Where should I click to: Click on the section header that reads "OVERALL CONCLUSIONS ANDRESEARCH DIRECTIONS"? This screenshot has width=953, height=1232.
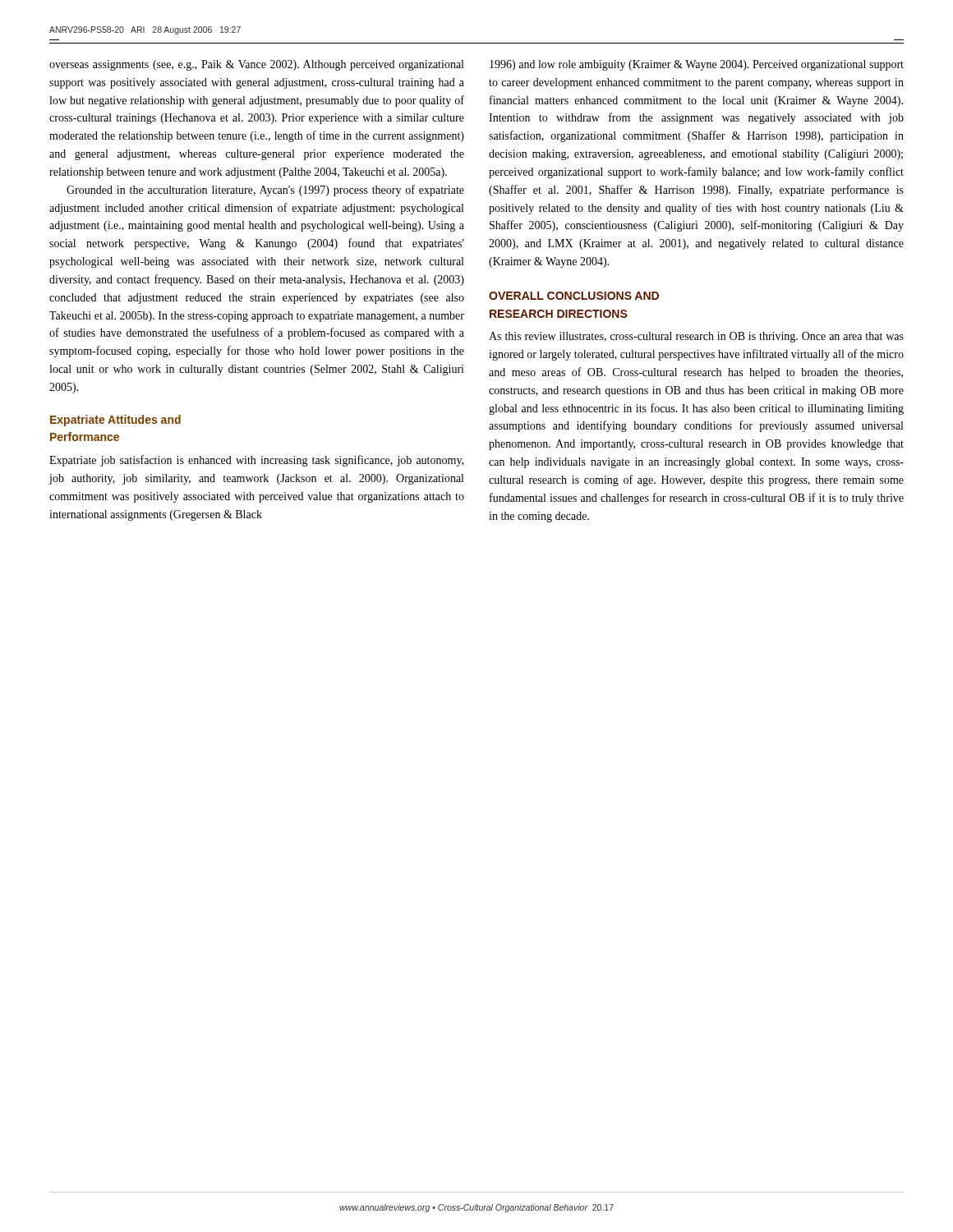click(574, 305)
